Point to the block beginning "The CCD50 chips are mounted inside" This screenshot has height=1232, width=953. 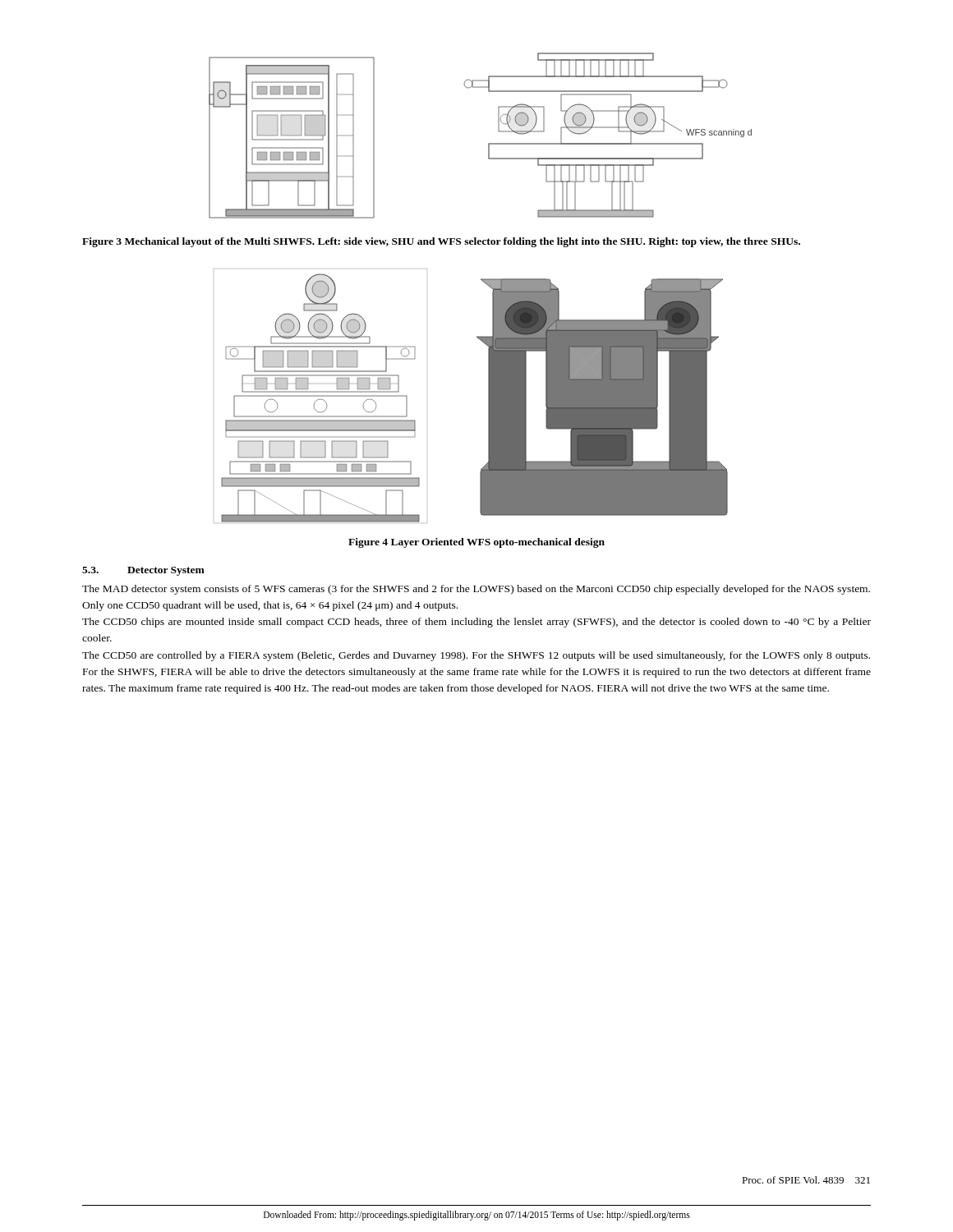click(476, 630)
